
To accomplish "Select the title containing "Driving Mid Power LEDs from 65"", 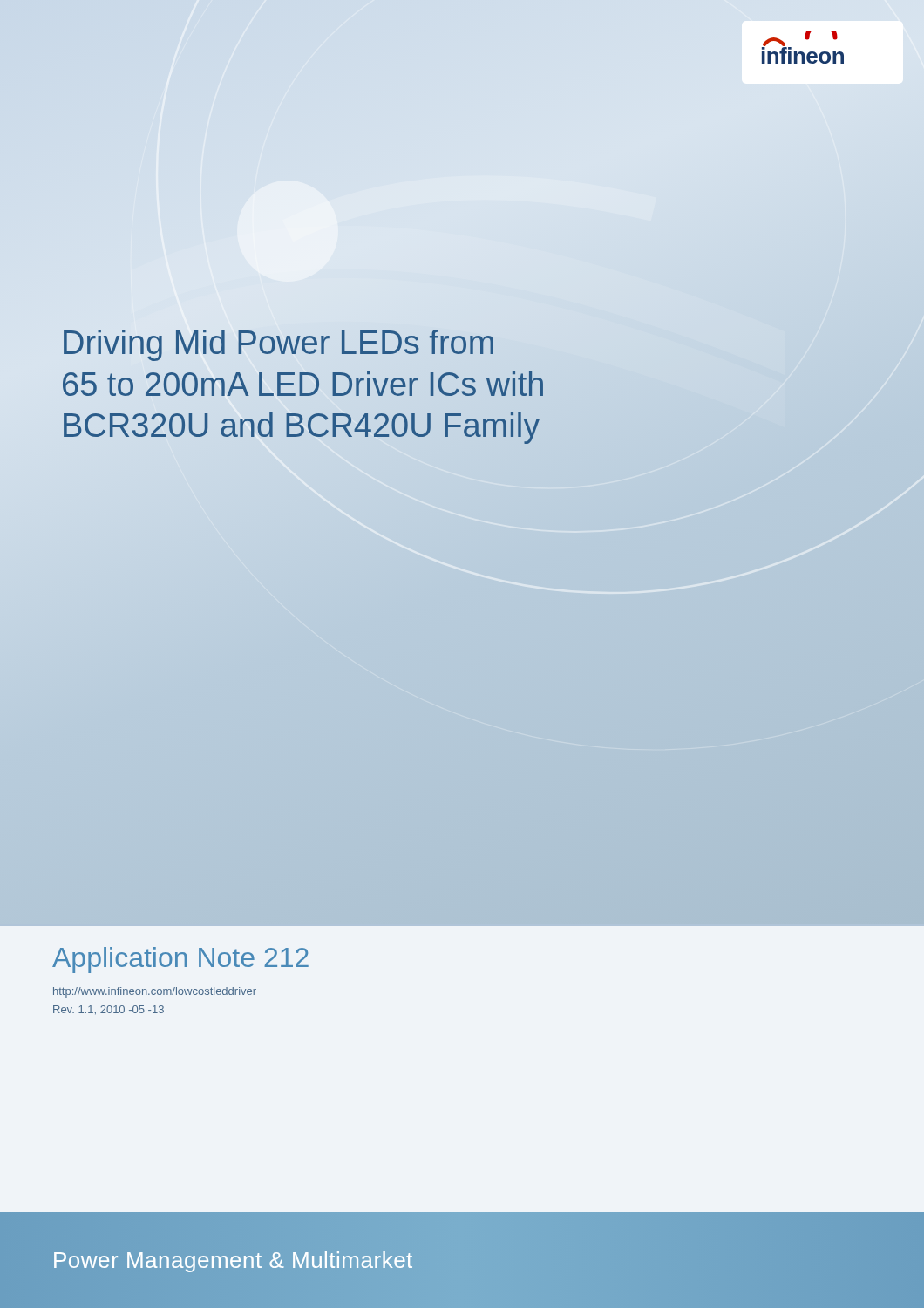I will point(340,385).
